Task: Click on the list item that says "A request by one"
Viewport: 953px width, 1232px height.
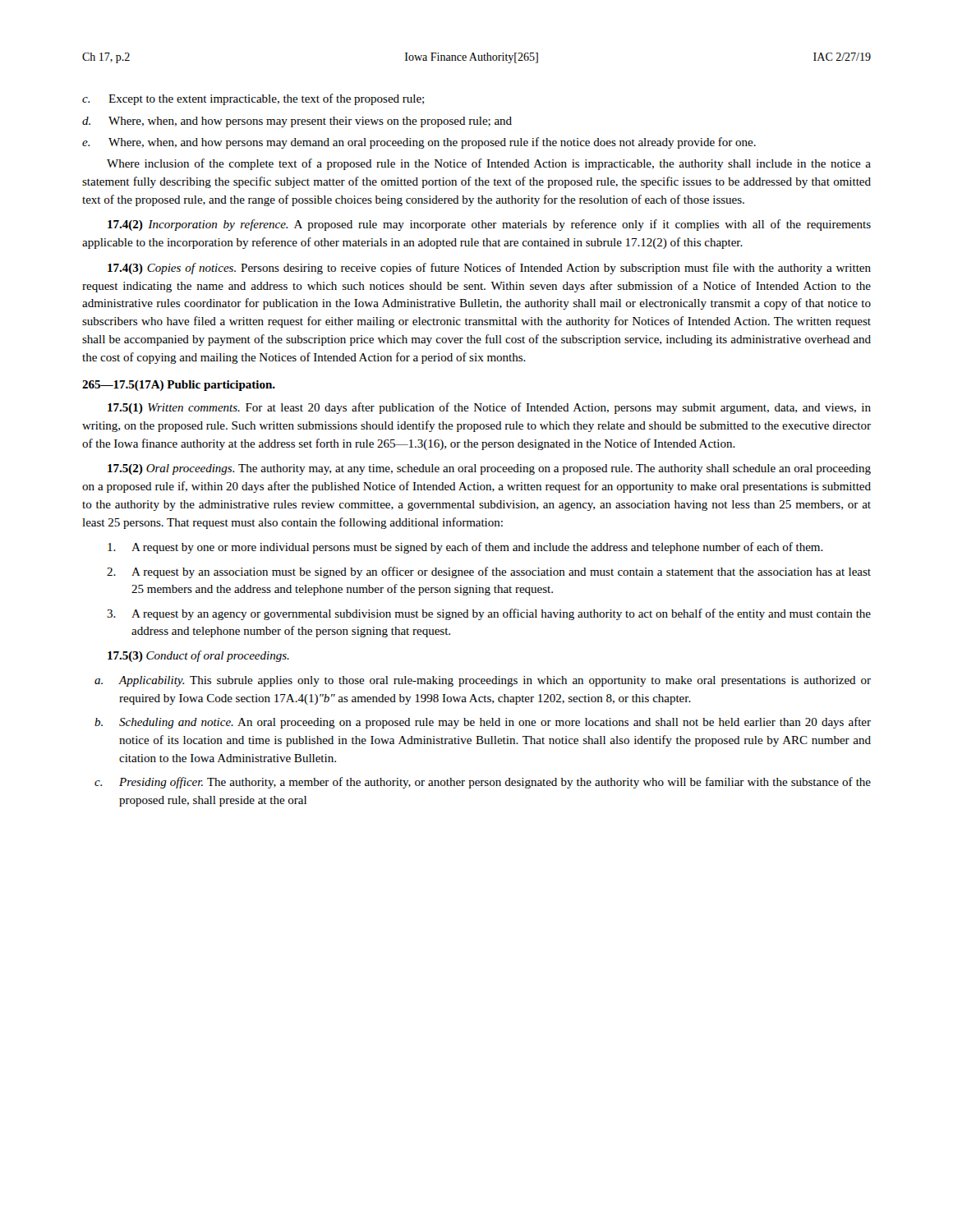Action: [489, 548]
